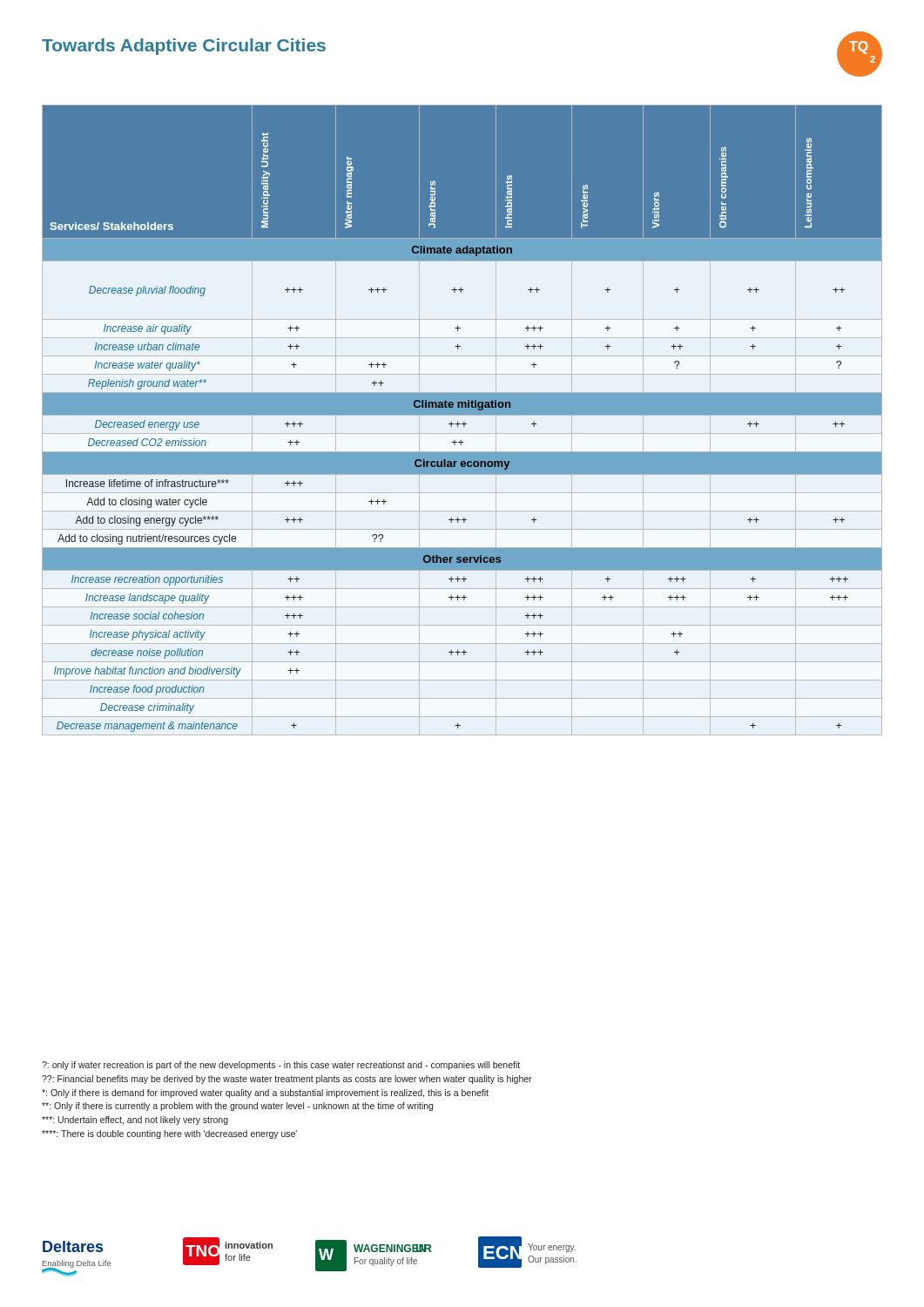Point to the element starting "?: only if water"

point(281,1065)
